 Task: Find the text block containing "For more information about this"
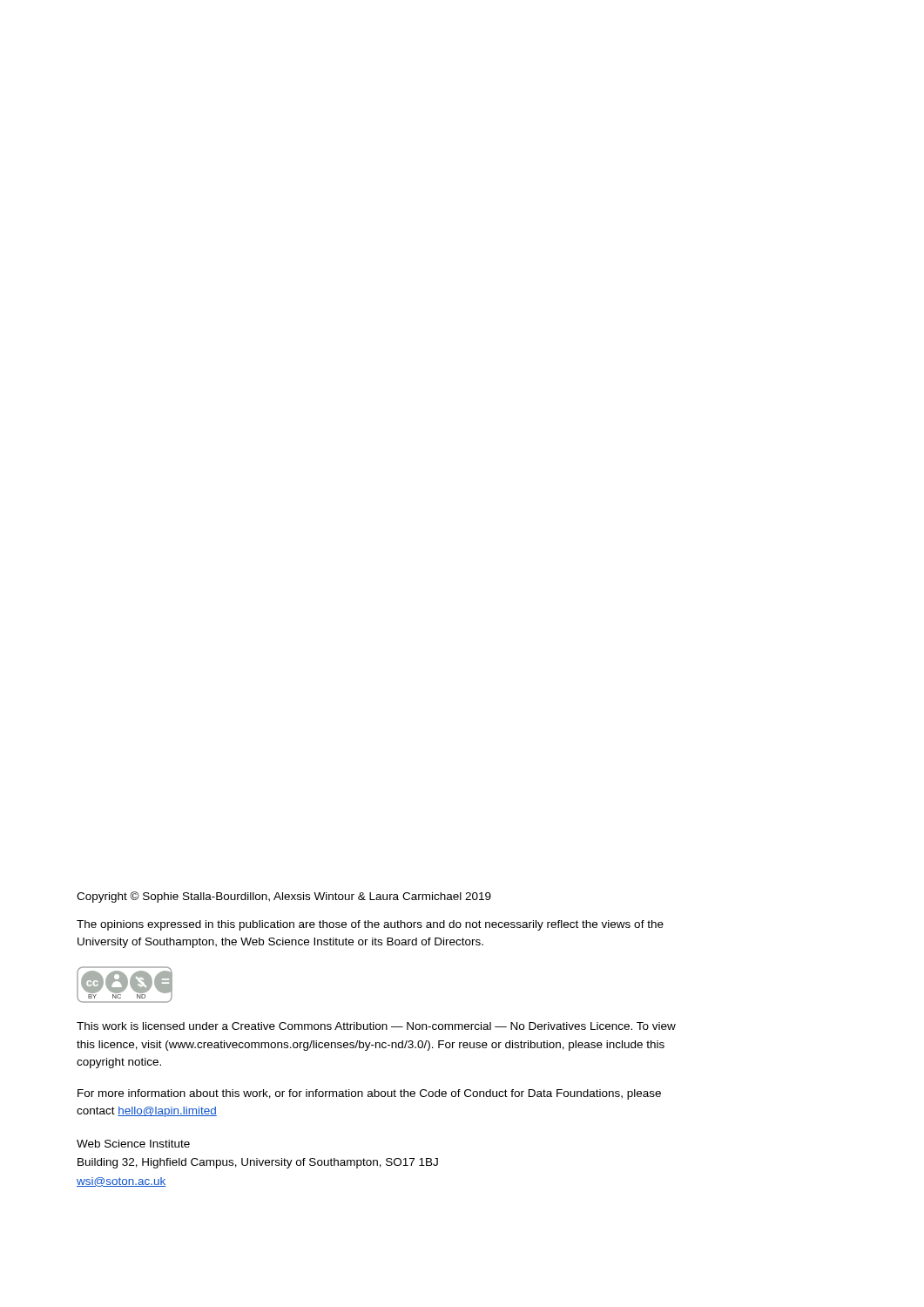369,1102
